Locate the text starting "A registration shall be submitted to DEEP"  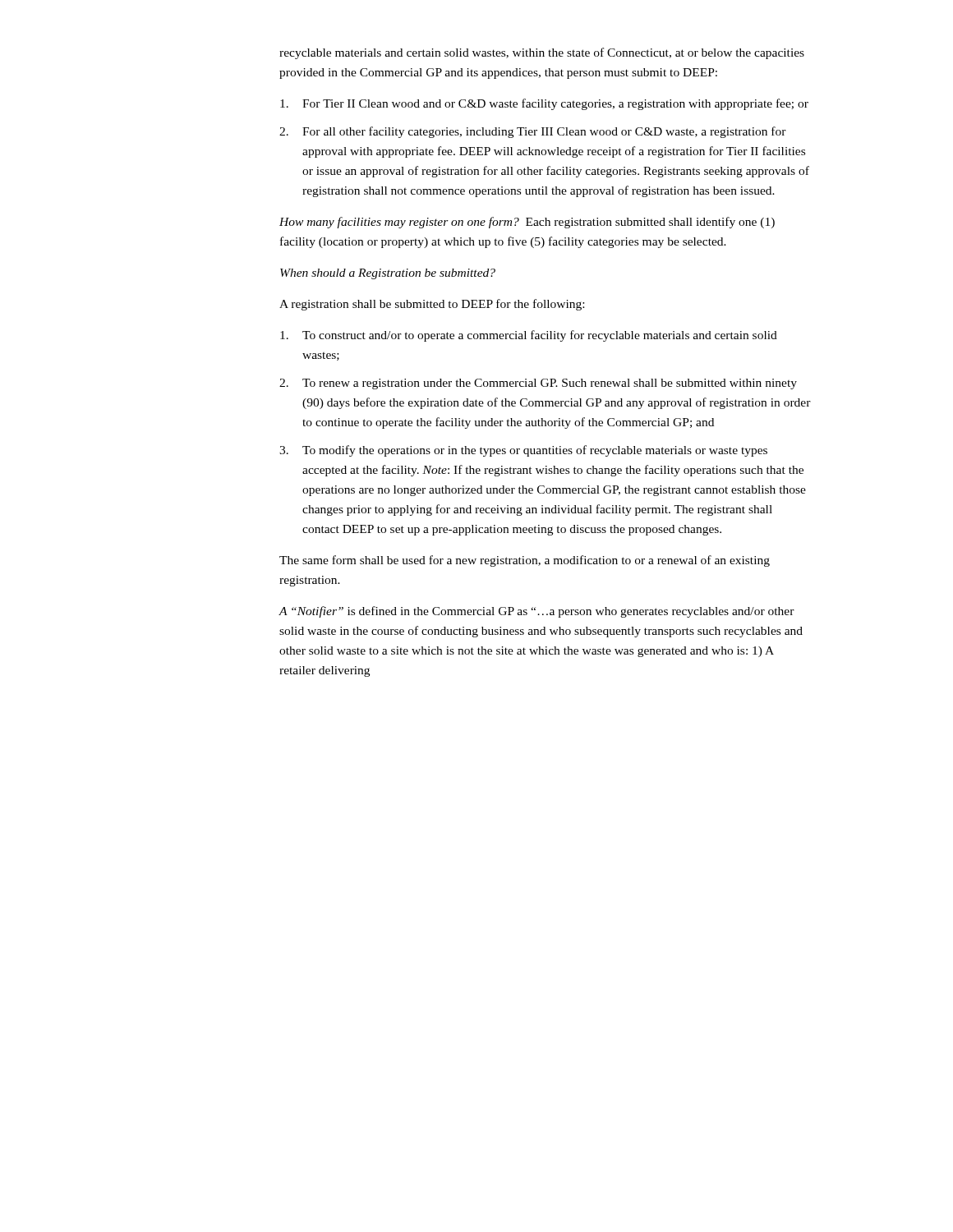(x=432, y=304)
